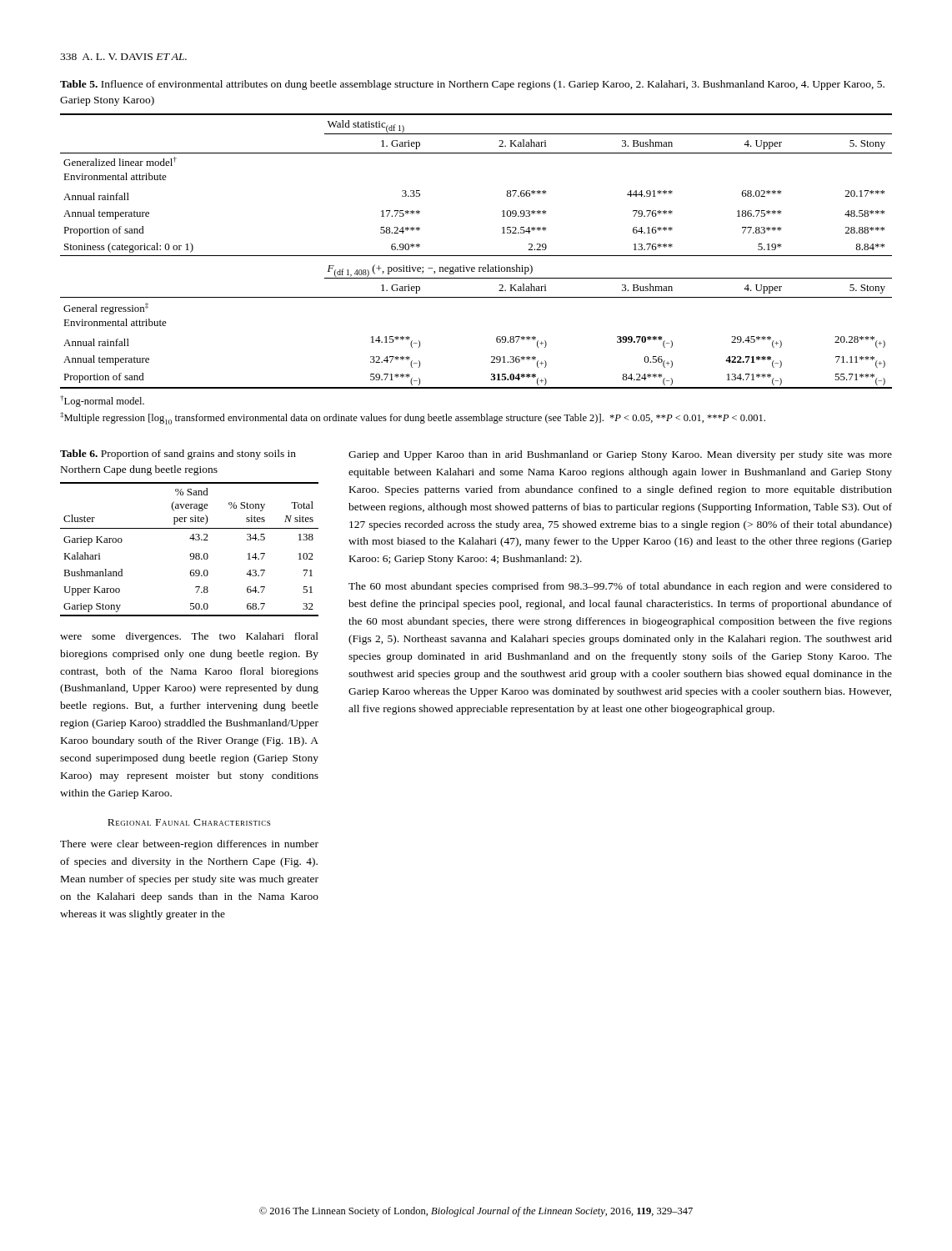Point to the text block starting "Regional Faunal Characteristics"
This screenshot has height=1251, width=952.
189,822
